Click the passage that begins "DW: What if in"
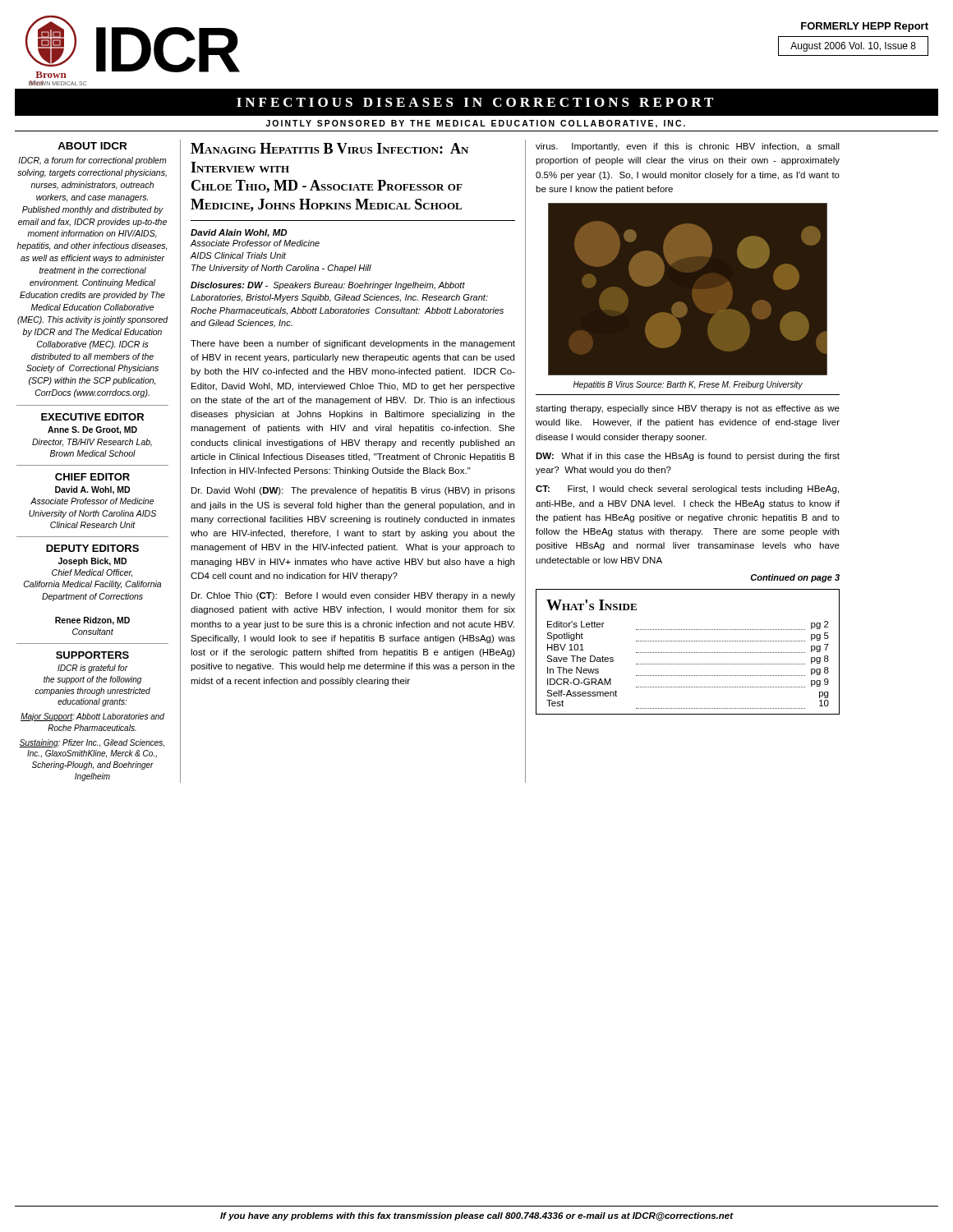Image resolution: width=953 pixels, height=1232 pixels. (688, 463)
